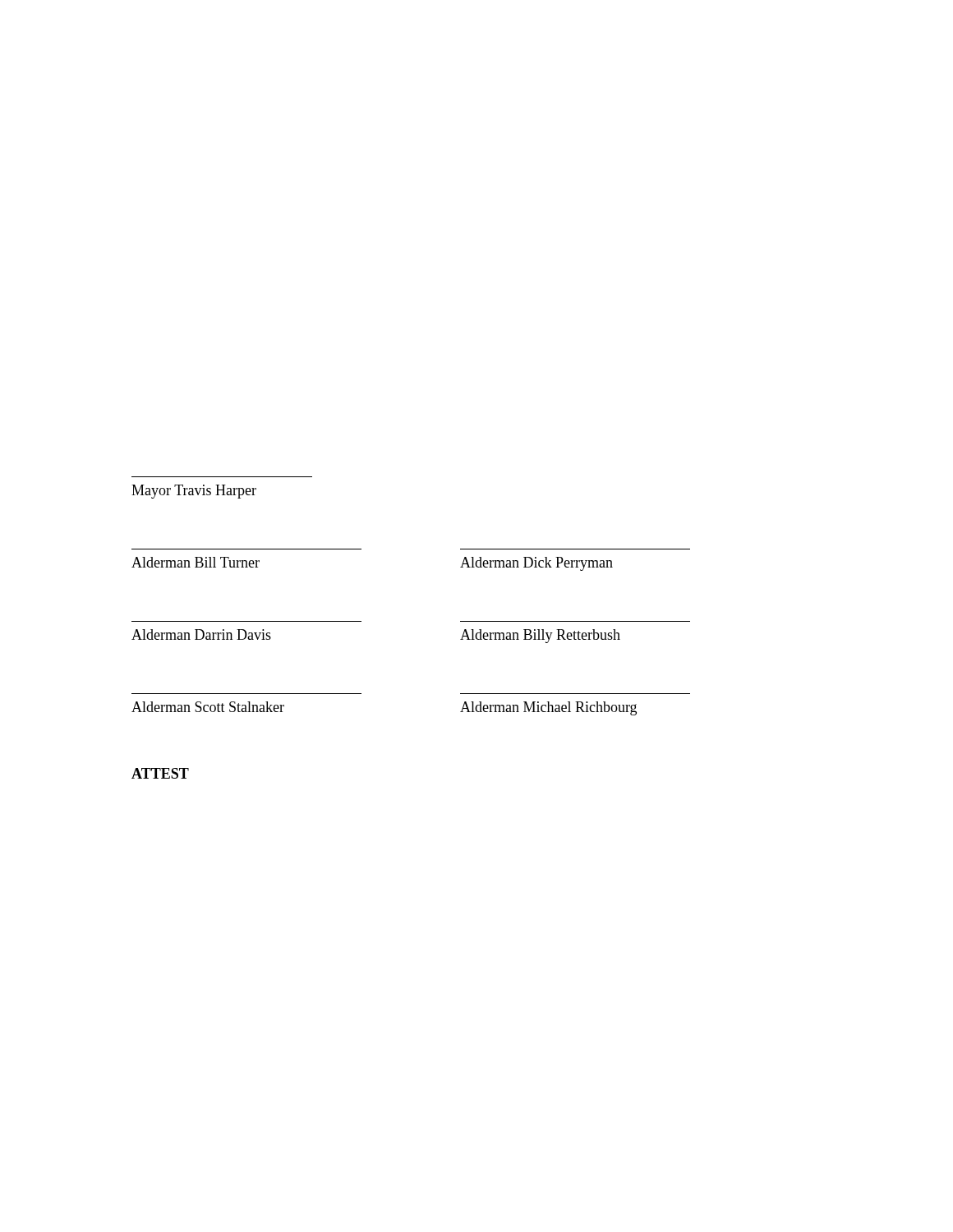Image resolution: width=953 pixels, height=1232 pixels.
Task: Locate the text "Alderman Michael Richbourg"
Action: tap(600, 705)
